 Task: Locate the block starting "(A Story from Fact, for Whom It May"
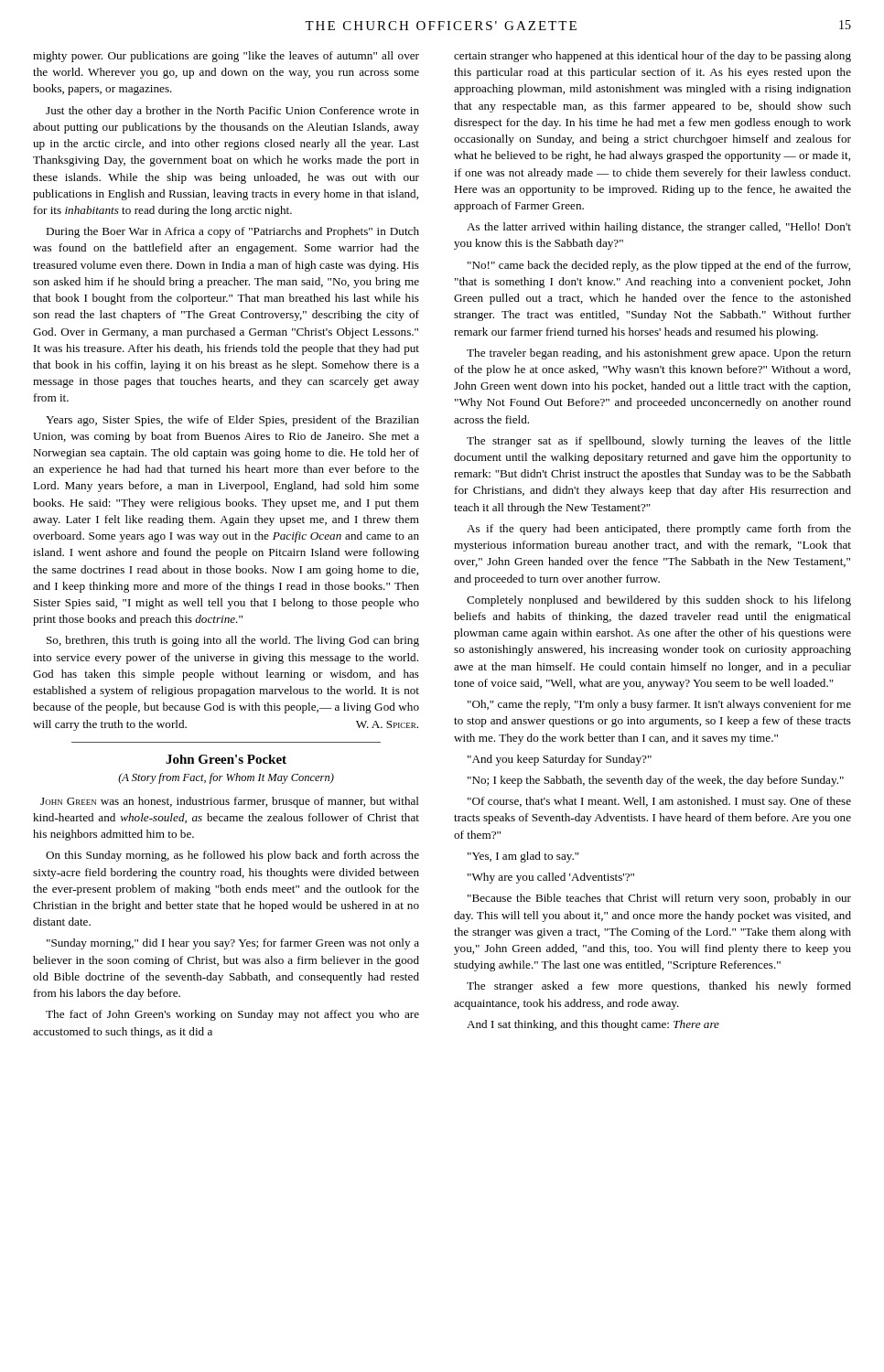point(226,778)
